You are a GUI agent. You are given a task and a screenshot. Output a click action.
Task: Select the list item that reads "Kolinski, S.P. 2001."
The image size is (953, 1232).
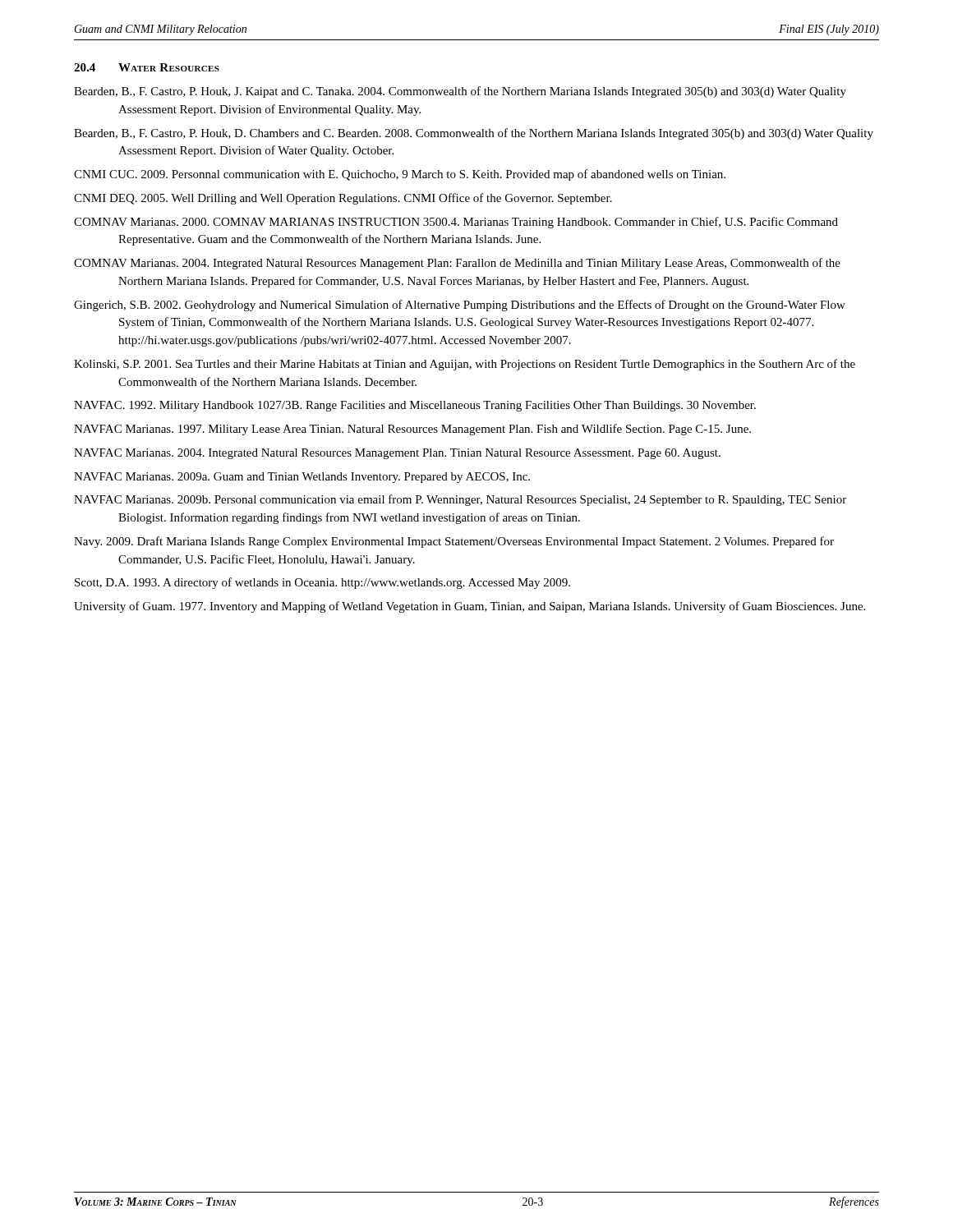[x=465, y=373]
